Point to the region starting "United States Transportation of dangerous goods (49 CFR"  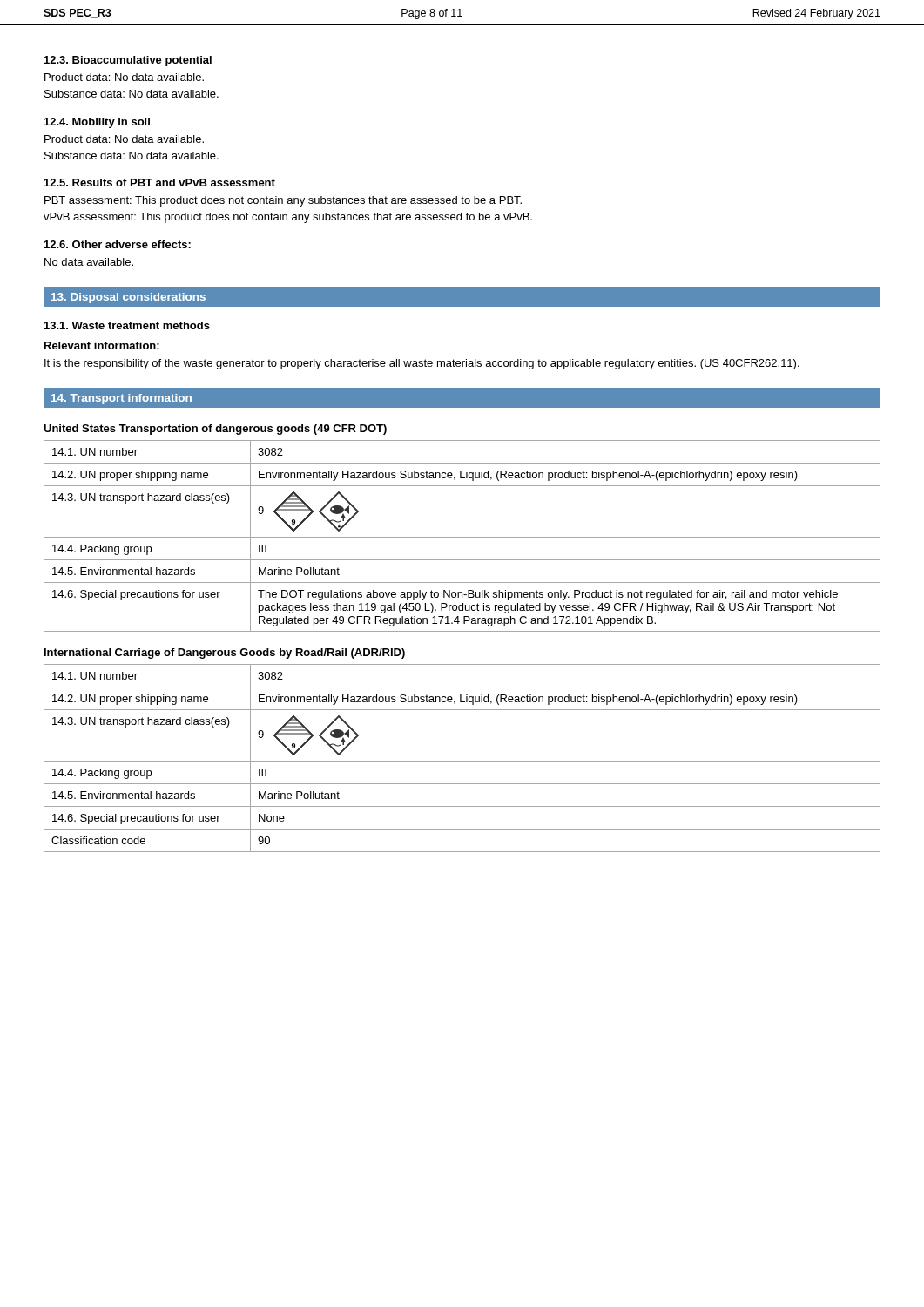click(x=215, y=430)
